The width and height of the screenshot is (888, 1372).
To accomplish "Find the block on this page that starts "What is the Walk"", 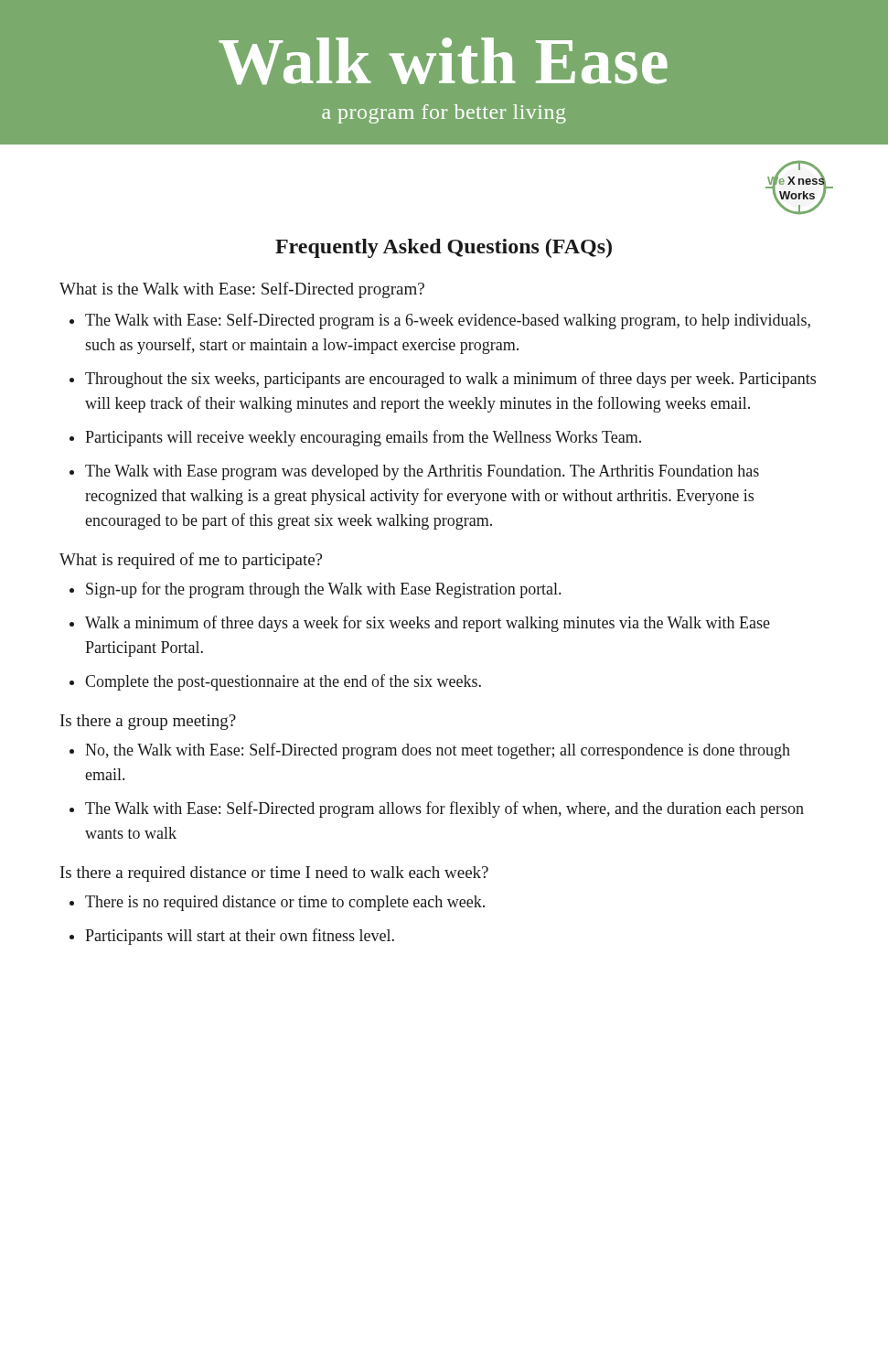I will [x=242, y=290].
